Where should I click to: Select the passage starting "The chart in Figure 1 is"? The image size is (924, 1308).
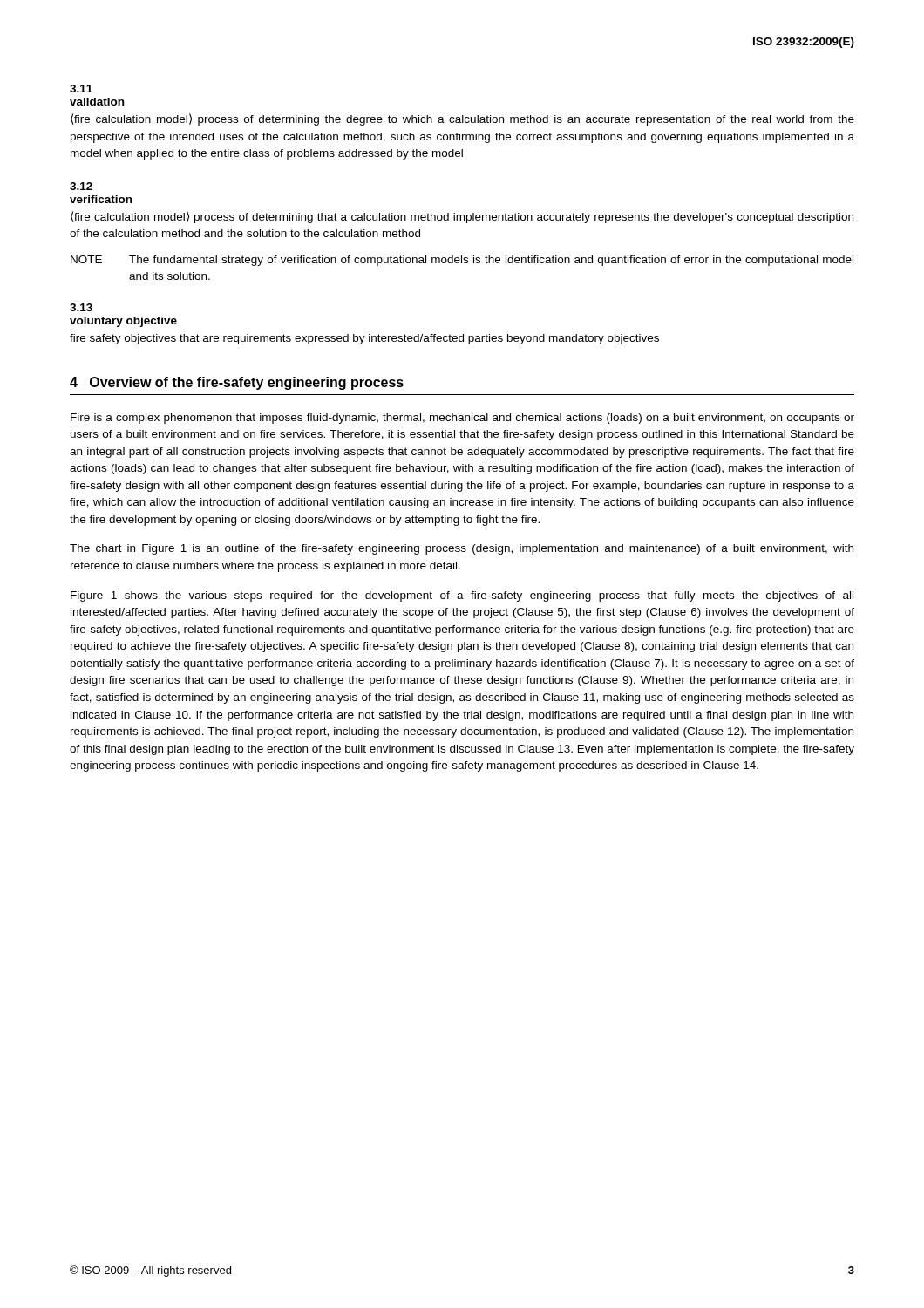click(x=462, y=557)
